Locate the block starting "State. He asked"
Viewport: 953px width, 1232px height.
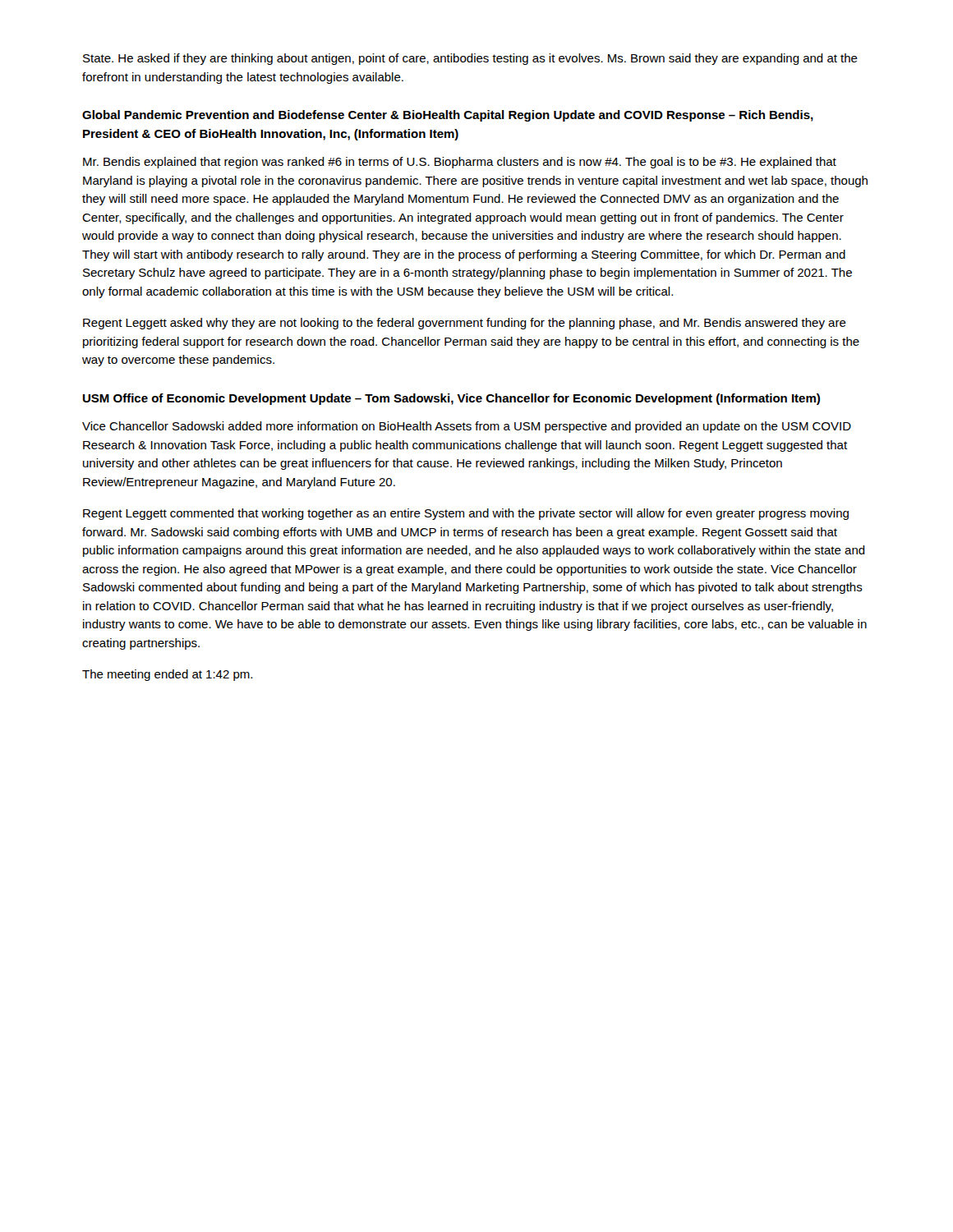click(470, 67)
